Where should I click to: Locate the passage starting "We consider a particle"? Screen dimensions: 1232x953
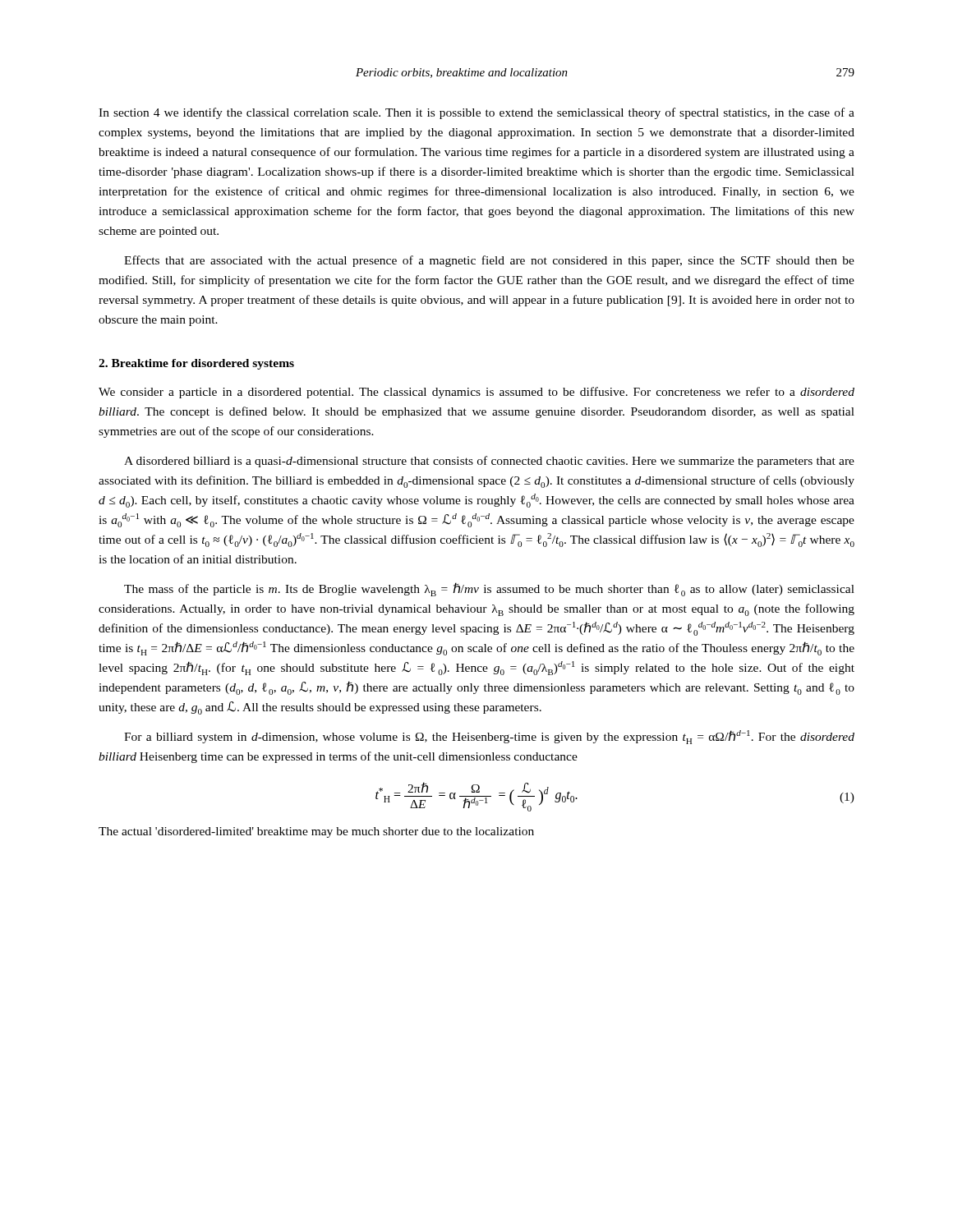[x=476, y=412]
